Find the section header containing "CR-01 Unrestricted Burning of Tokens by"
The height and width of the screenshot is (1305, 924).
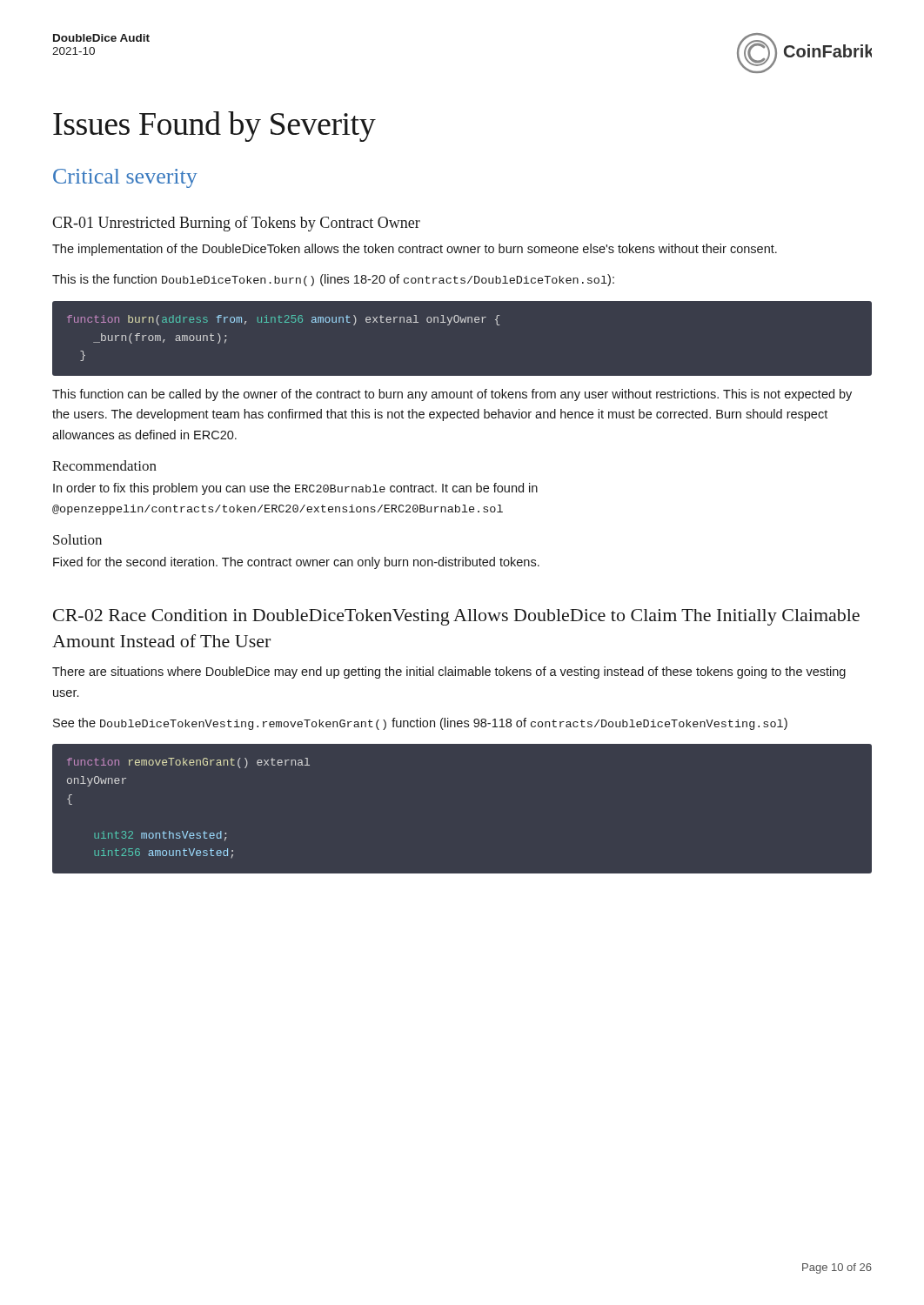[236, 224]
